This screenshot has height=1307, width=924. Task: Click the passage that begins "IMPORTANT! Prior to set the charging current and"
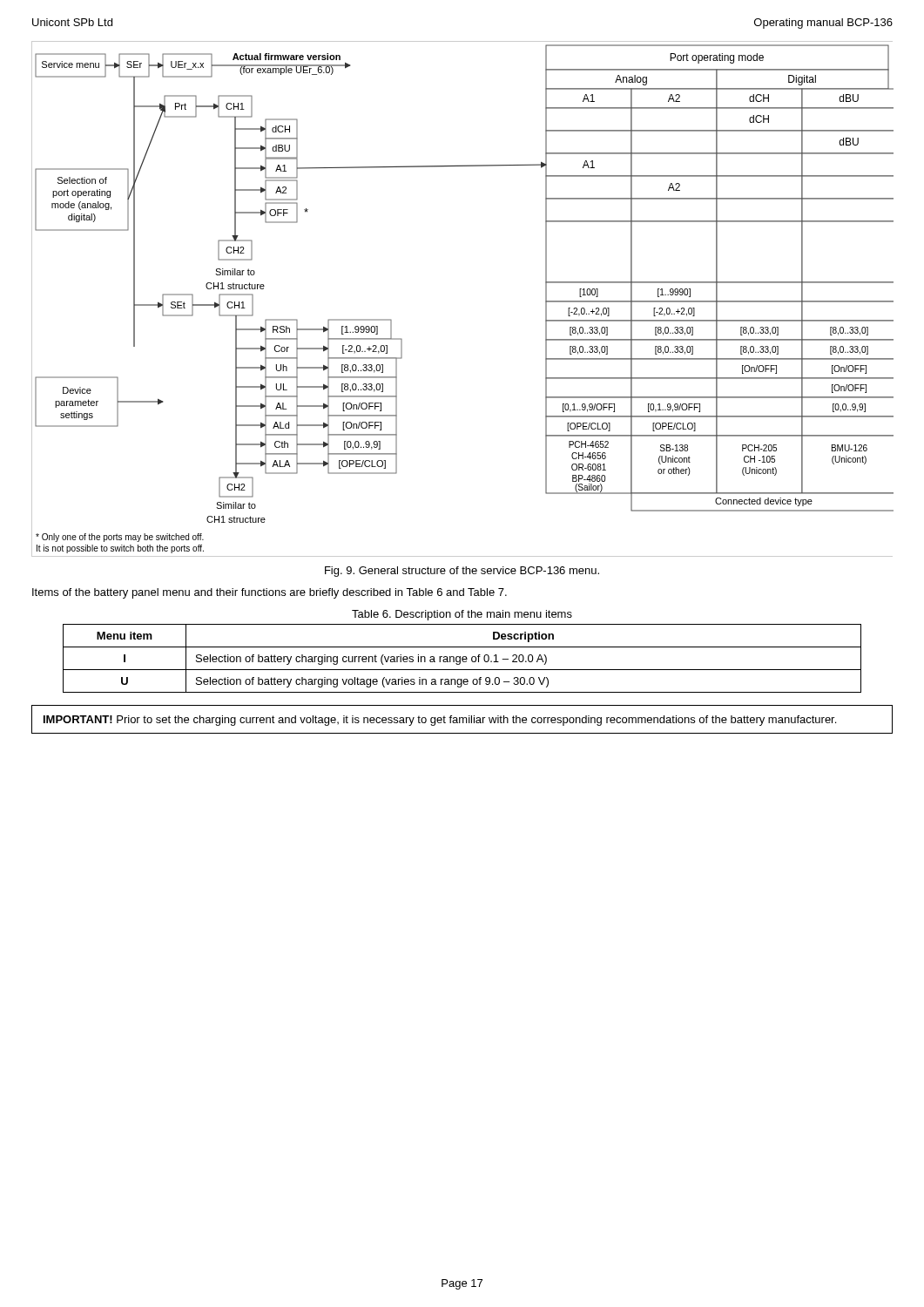(x=440, y=719)
